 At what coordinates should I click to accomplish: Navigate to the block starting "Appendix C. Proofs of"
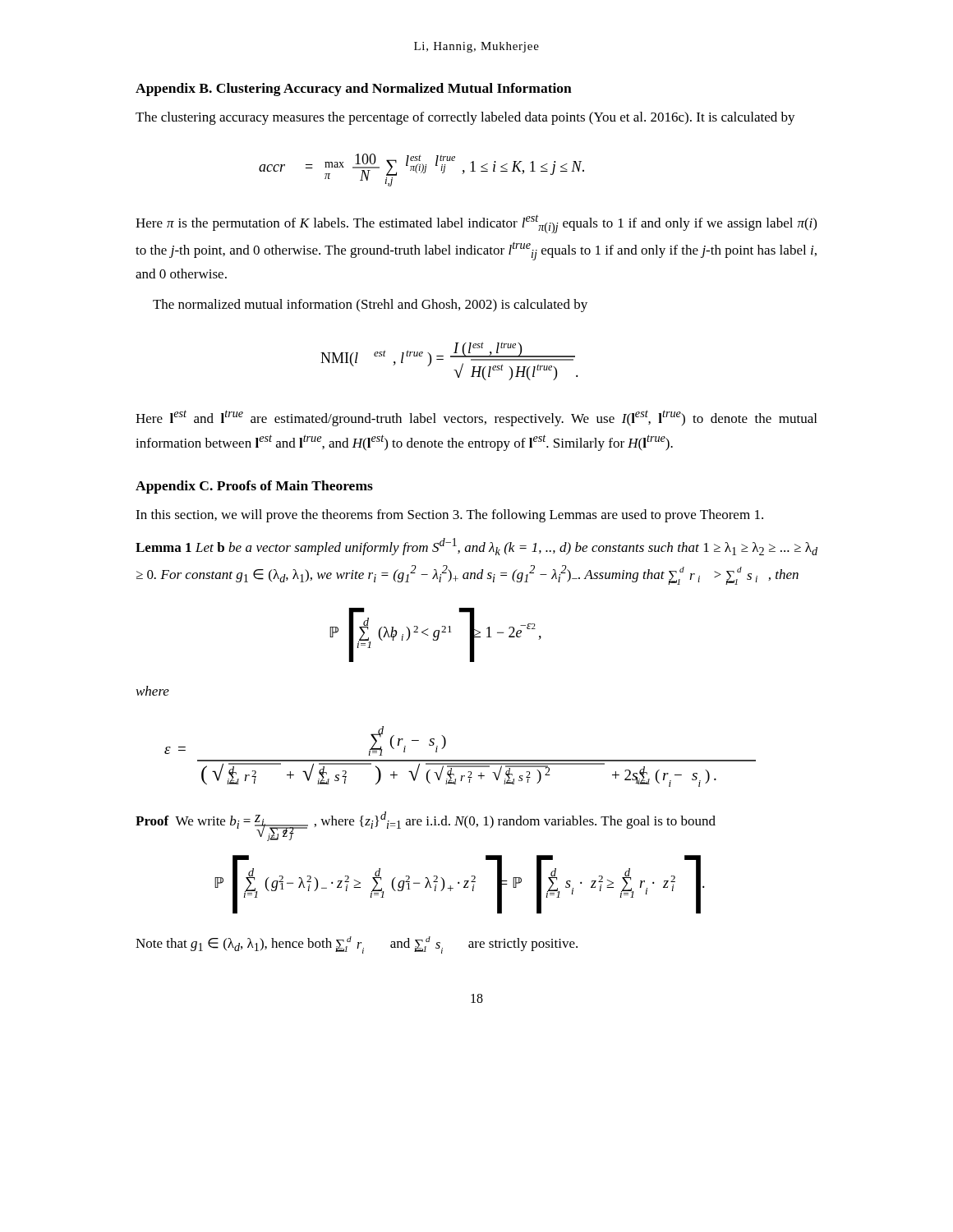254,485
